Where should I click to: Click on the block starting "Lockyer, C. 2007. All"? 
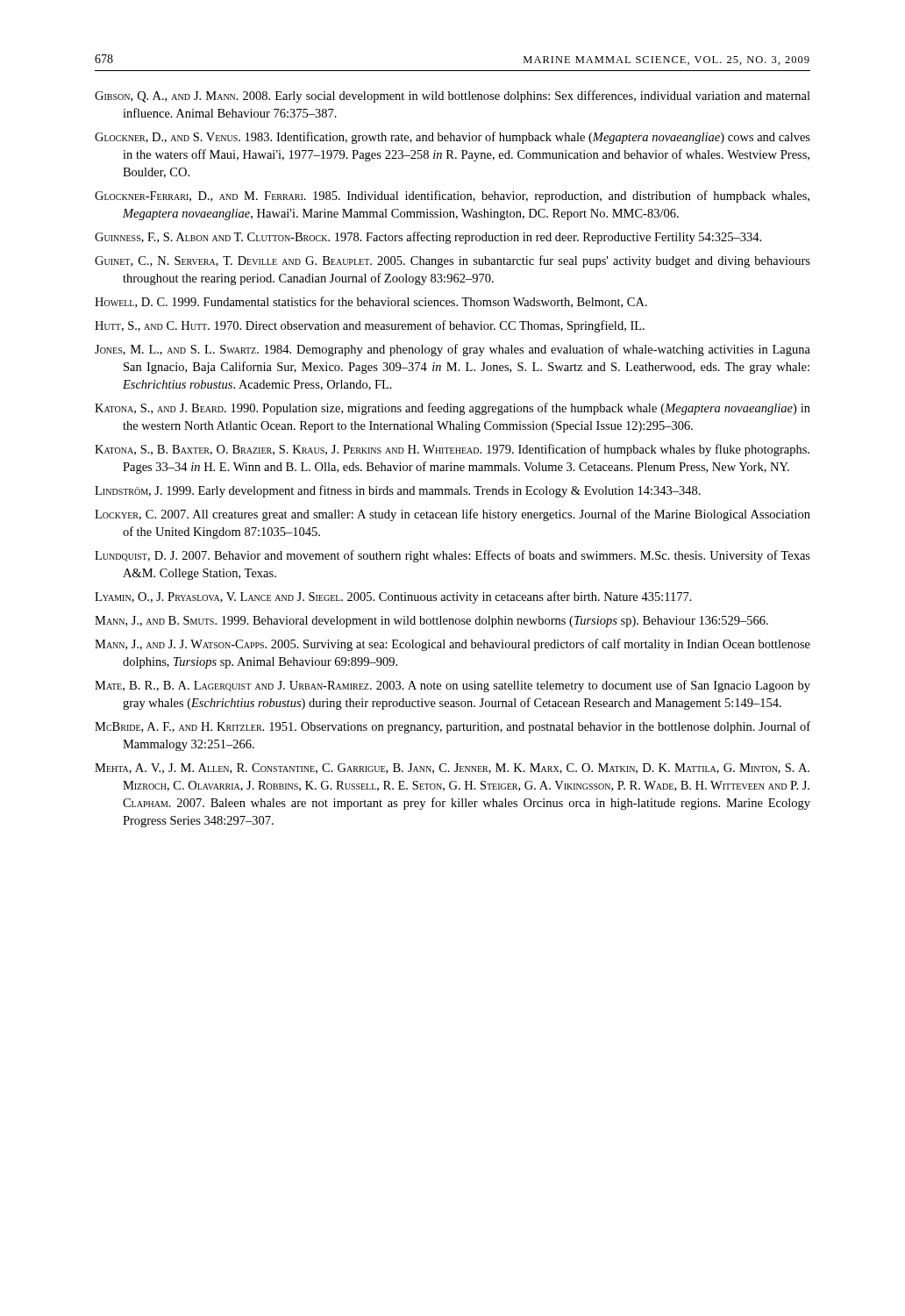(452, 523)
